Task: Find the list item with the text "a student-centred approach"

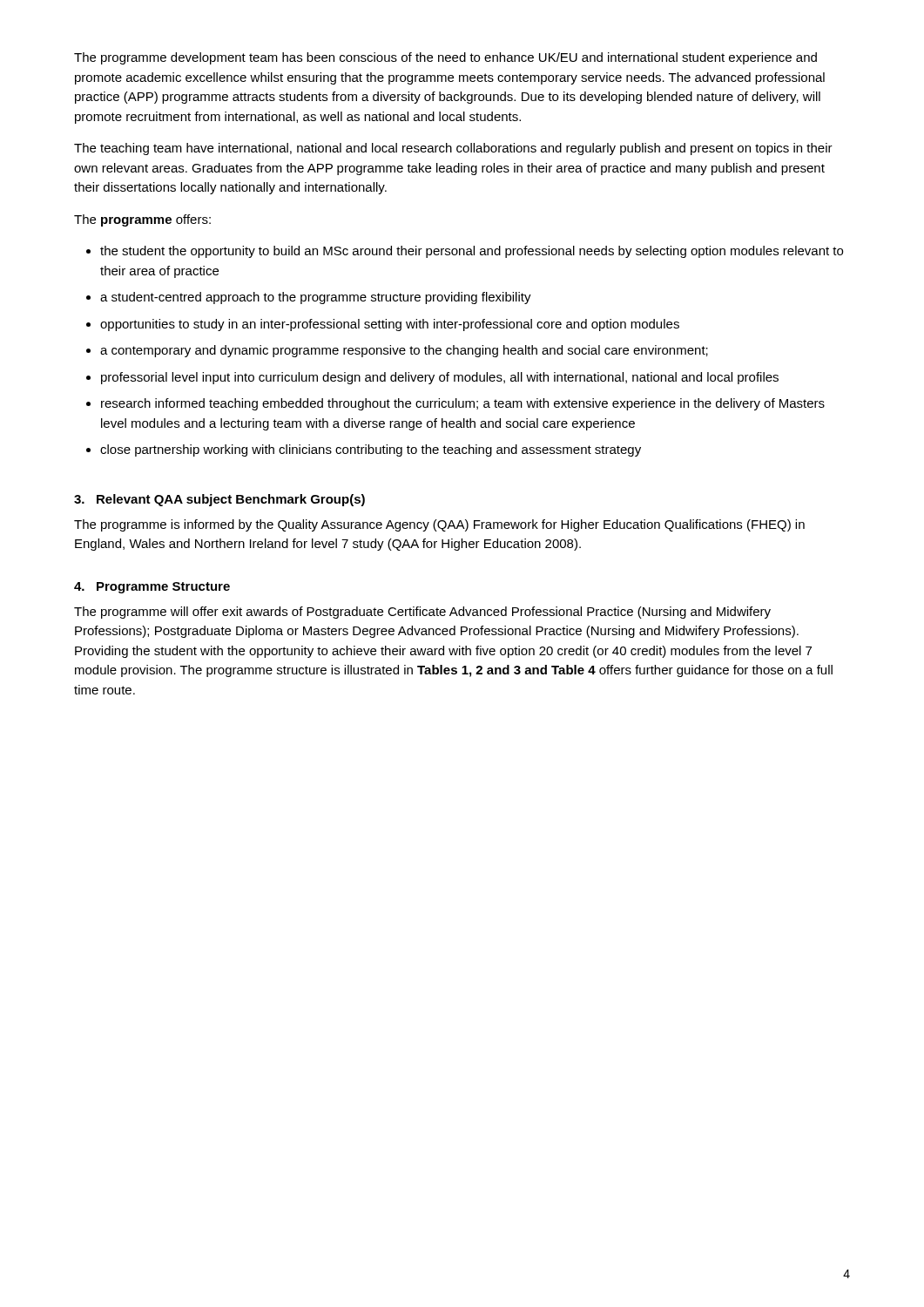Action: [x=315, y=297]
